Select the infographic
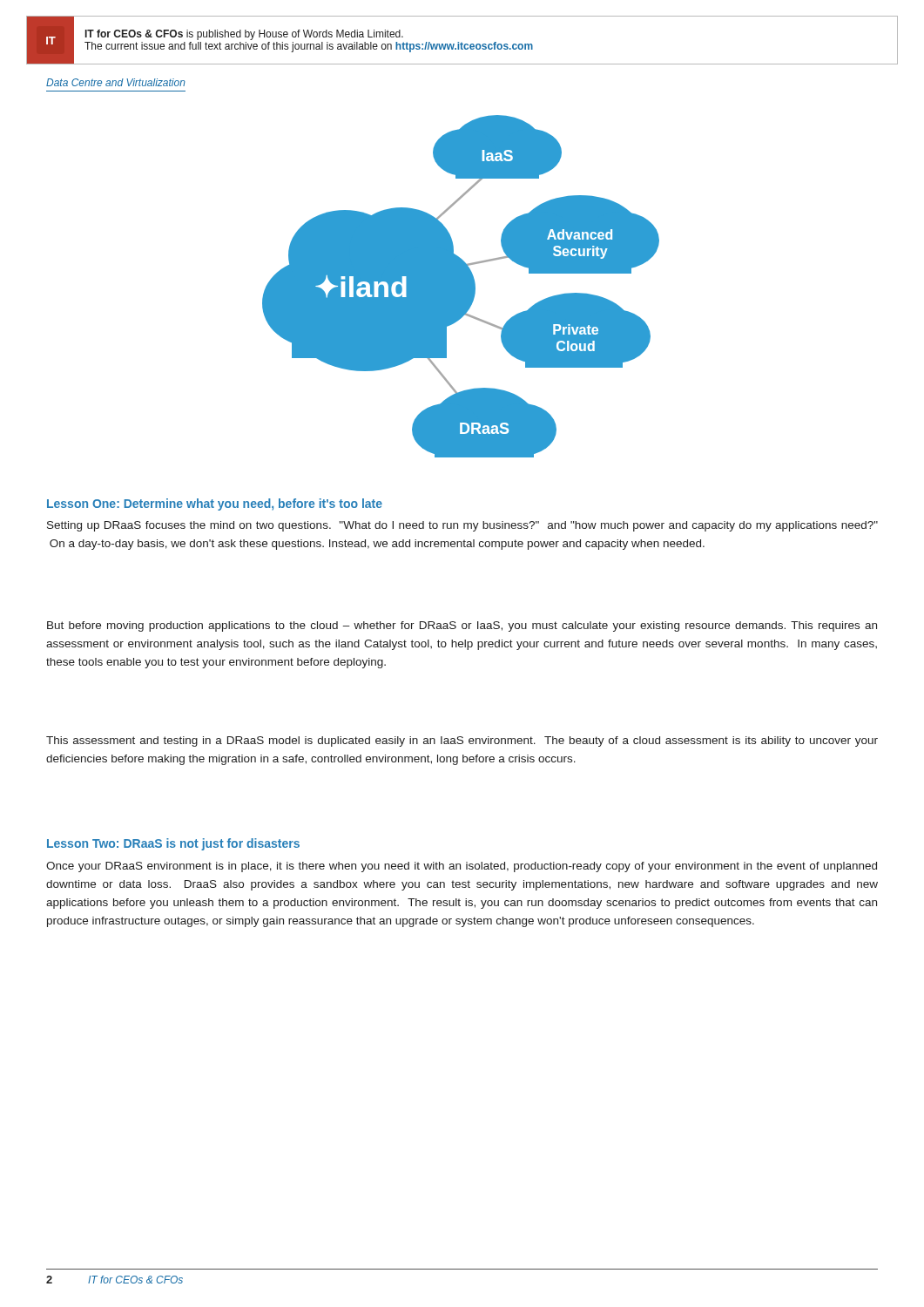This screenshot has width=924, height=1307. [x=462, y=286]
